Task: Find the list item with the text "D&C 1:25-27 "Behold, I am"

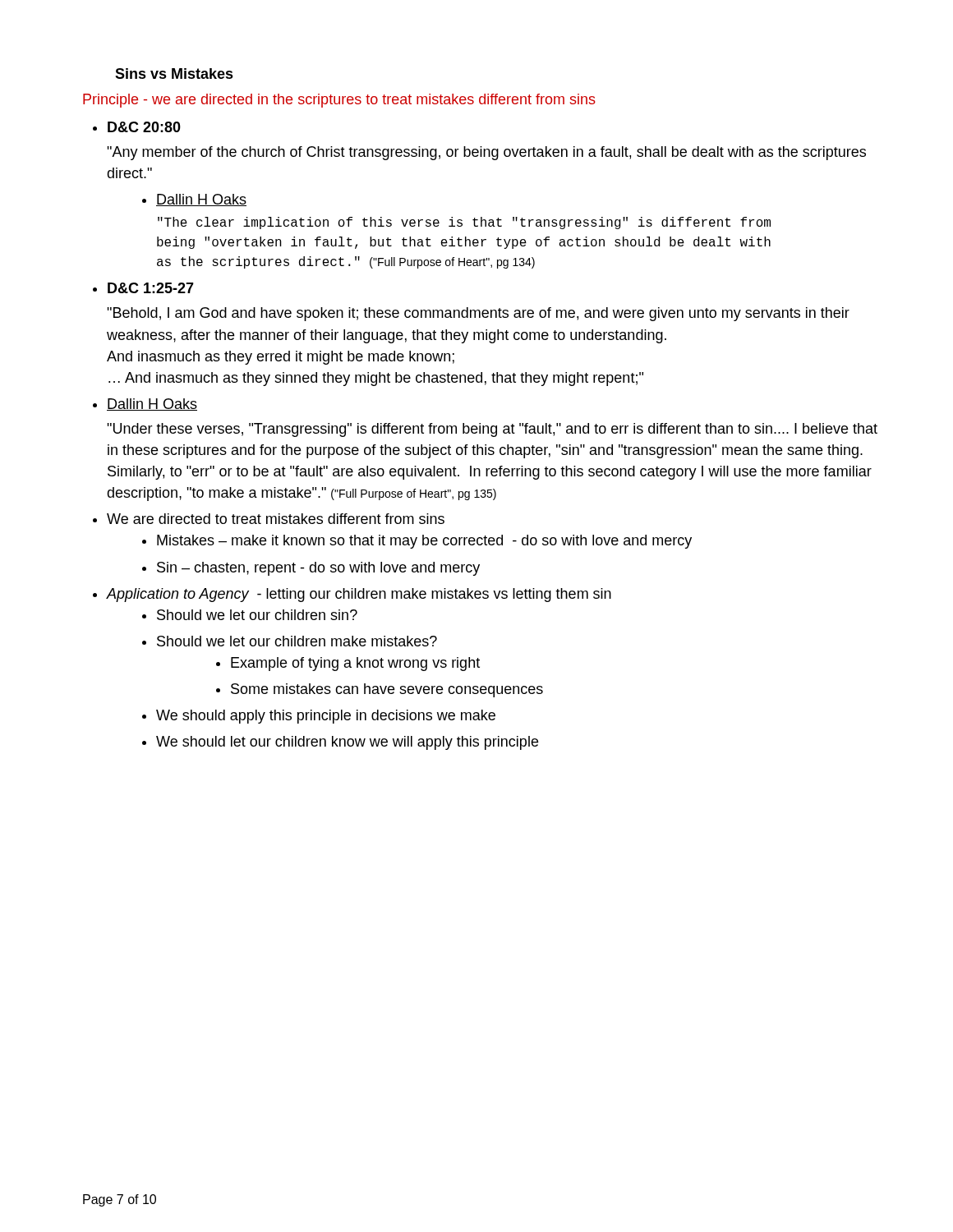Action: point(497,334)
